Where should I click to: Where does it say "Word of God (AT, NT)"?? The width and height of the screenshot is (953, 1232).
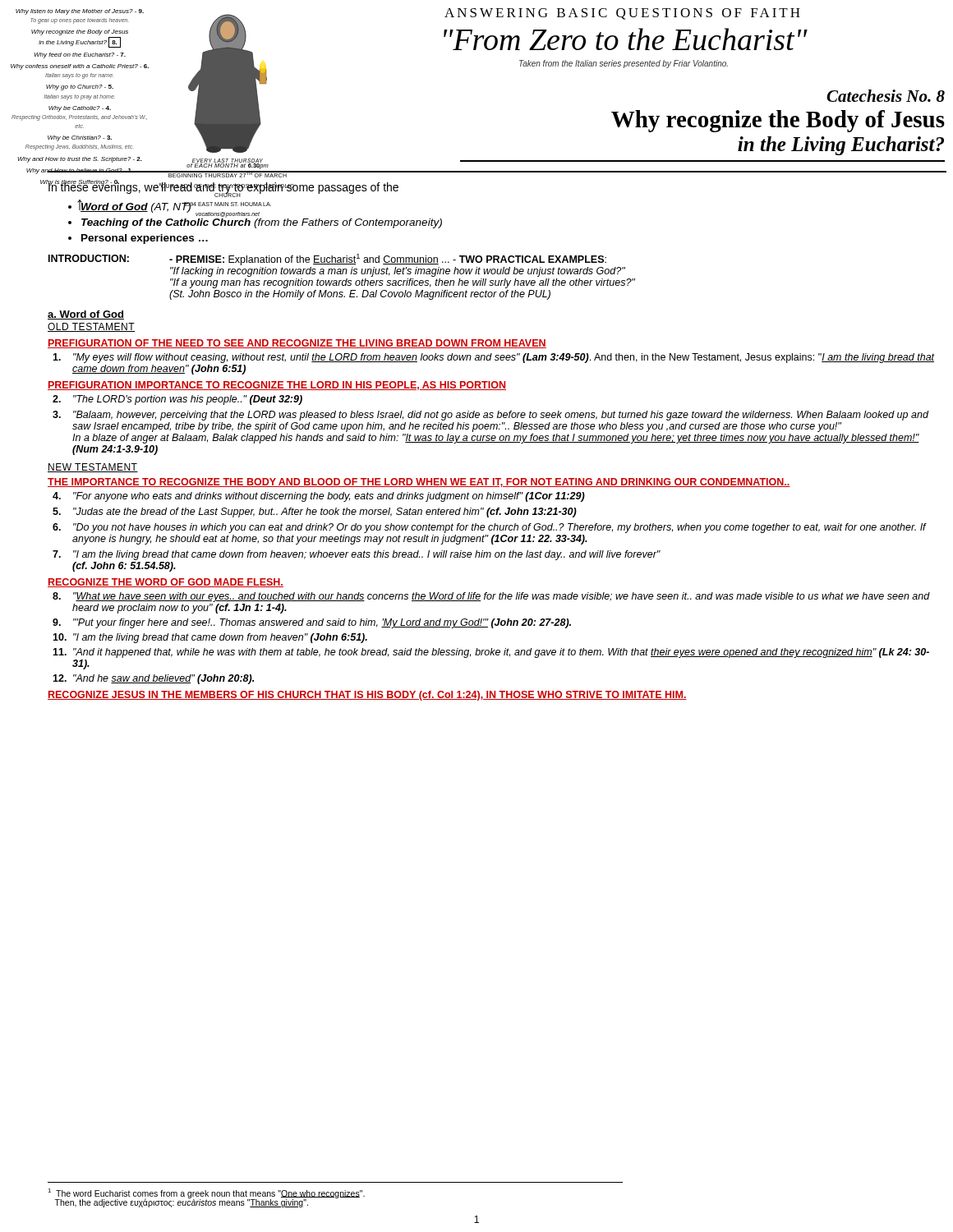pyautogui.click(x=136, y=207)
